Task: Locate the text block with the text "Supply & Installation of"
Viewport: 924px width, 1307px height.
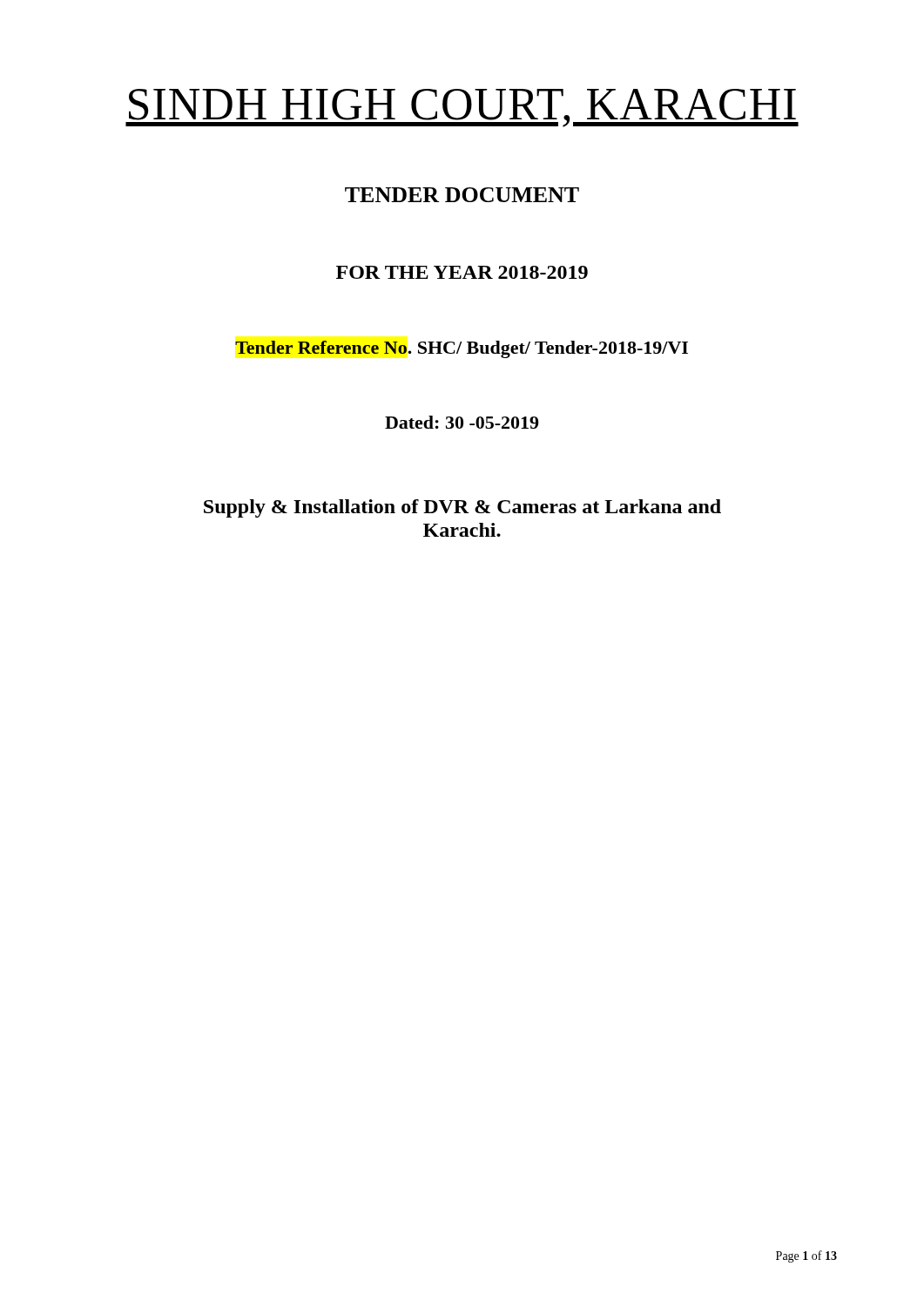Action: pos(462,518)
